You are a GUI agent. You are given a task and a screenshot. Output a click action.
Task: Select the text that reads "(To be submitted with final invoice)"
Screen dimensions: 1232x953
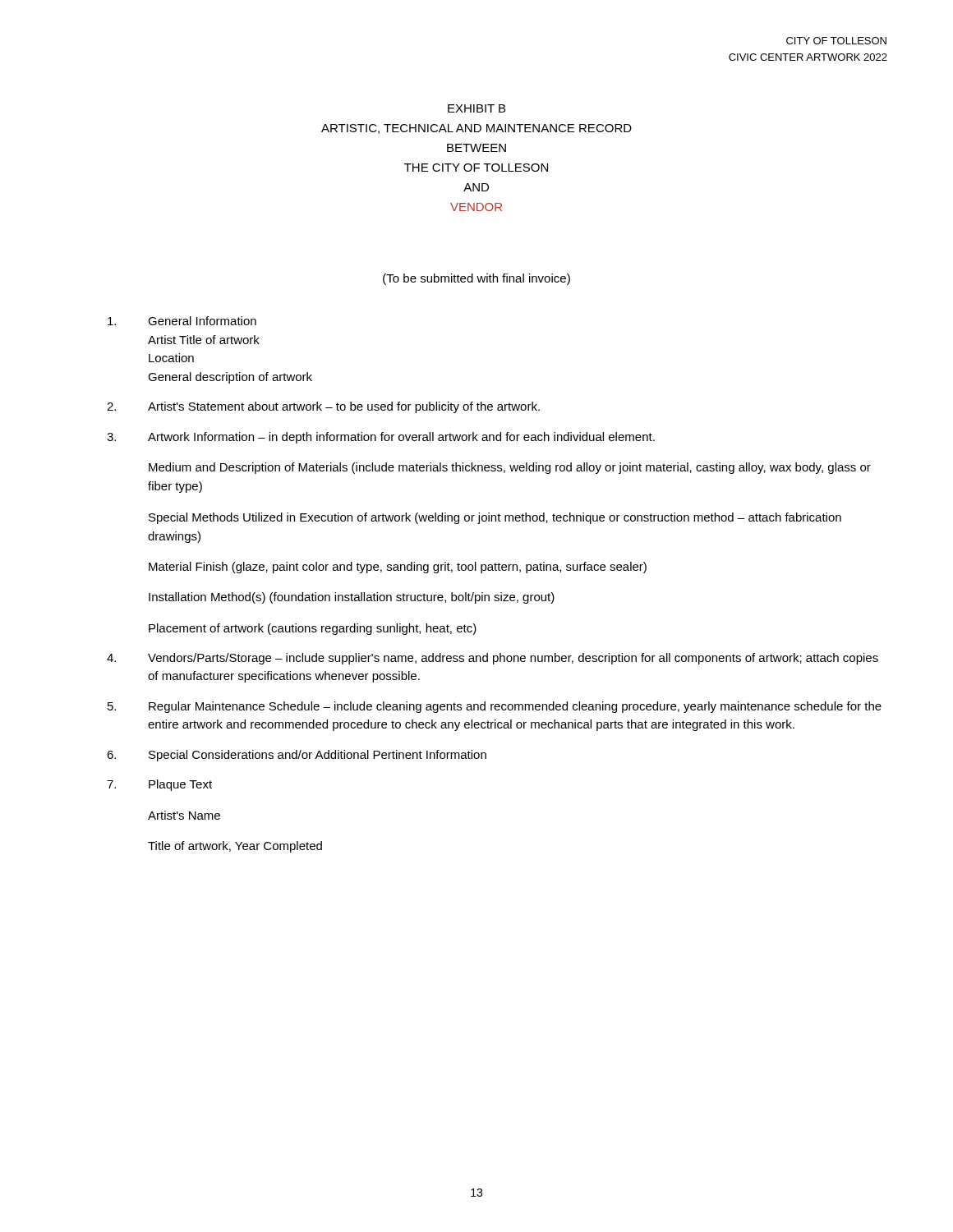click(x=476, y=278)
